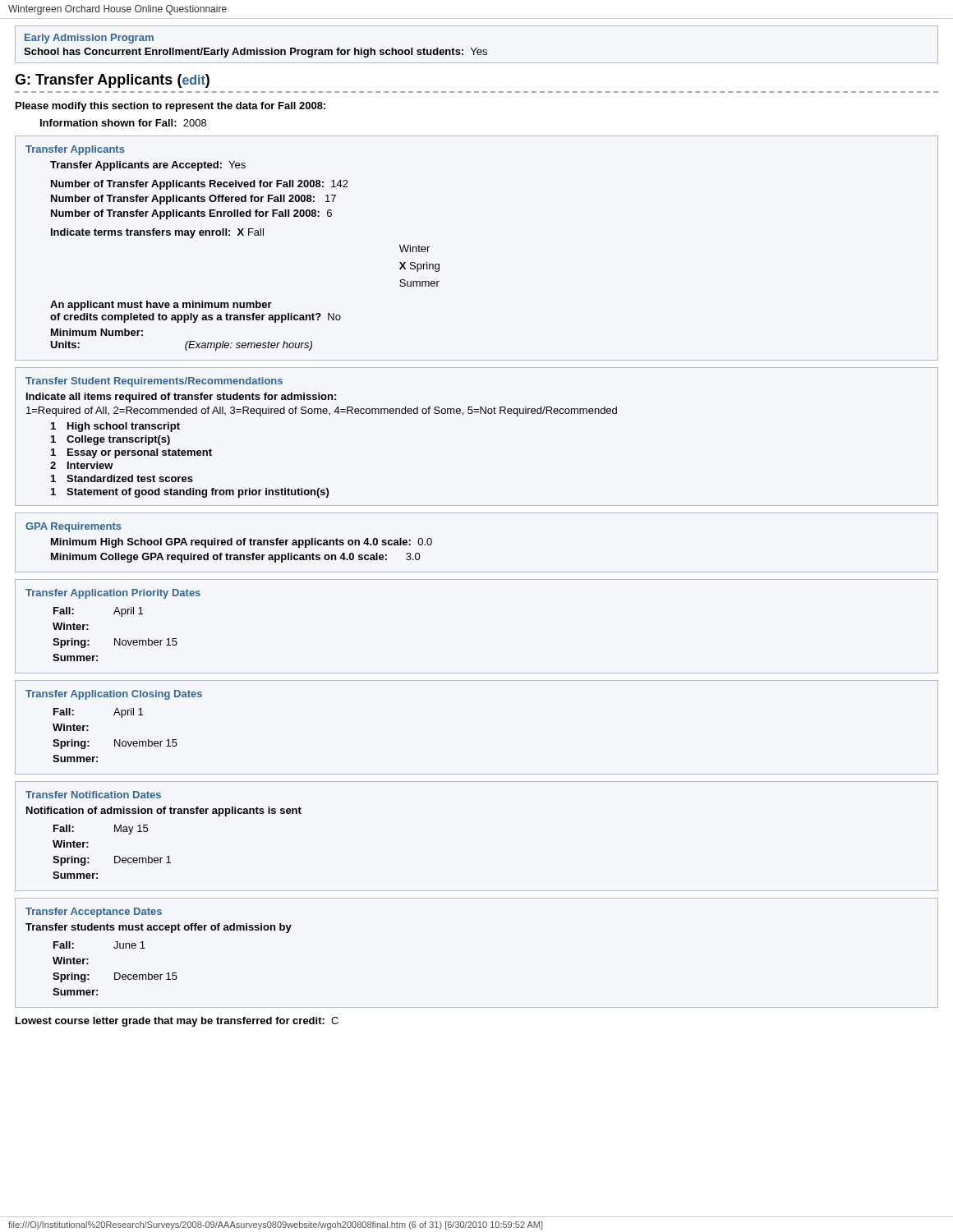Where does it say "Transfer Acceptance Dates"?
The width and height of the screenshot is (953, 1232).
[x=94, y=912]
